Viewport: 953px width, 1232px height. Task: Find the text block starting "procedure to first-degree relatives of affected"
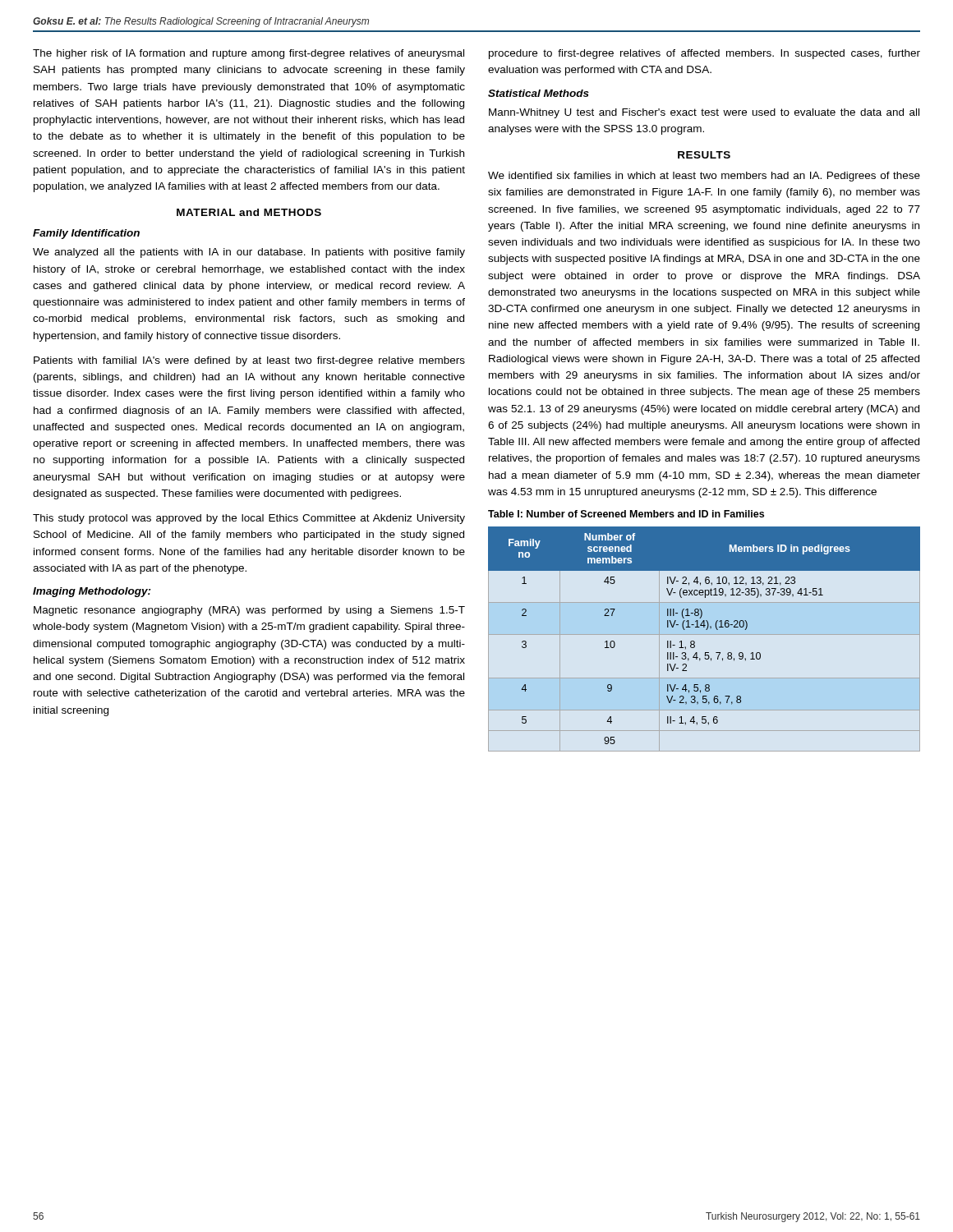pos(704,62)
